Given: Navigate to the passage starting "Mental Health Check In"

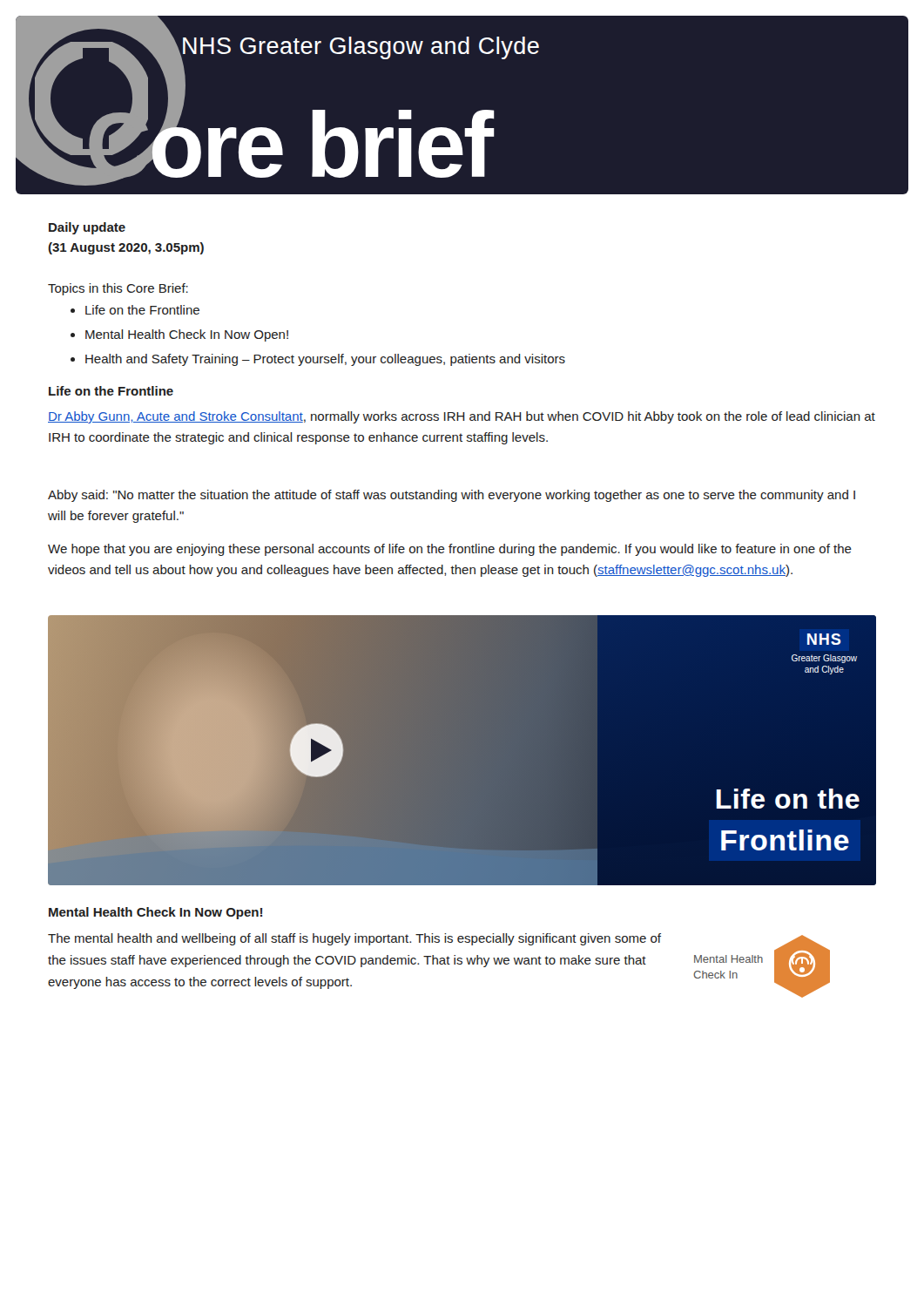Looking at the screenshot, I should pos(156,912).
